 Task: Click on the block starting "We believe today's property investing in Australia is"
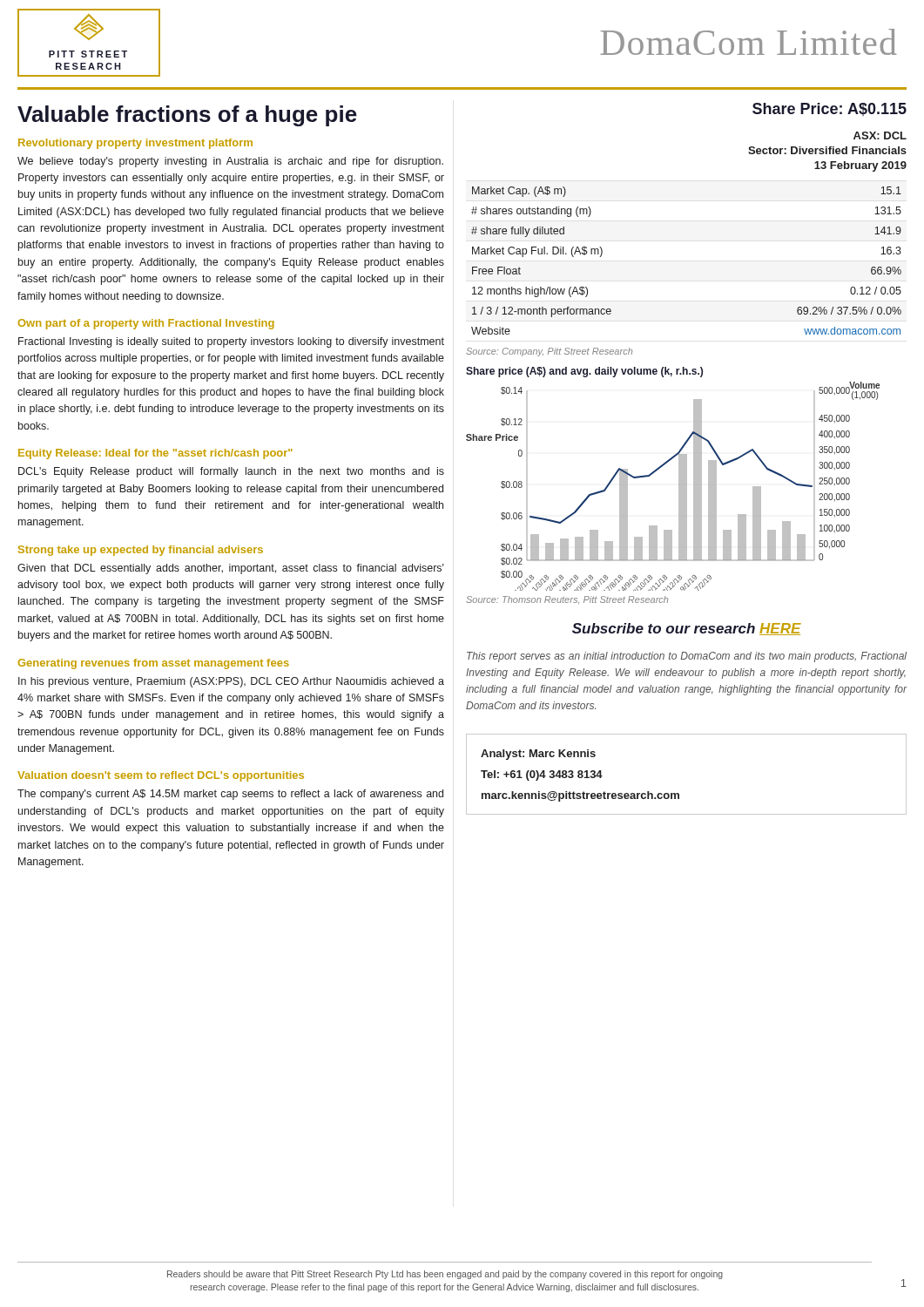pyautogui.click(x=231, y=228)
